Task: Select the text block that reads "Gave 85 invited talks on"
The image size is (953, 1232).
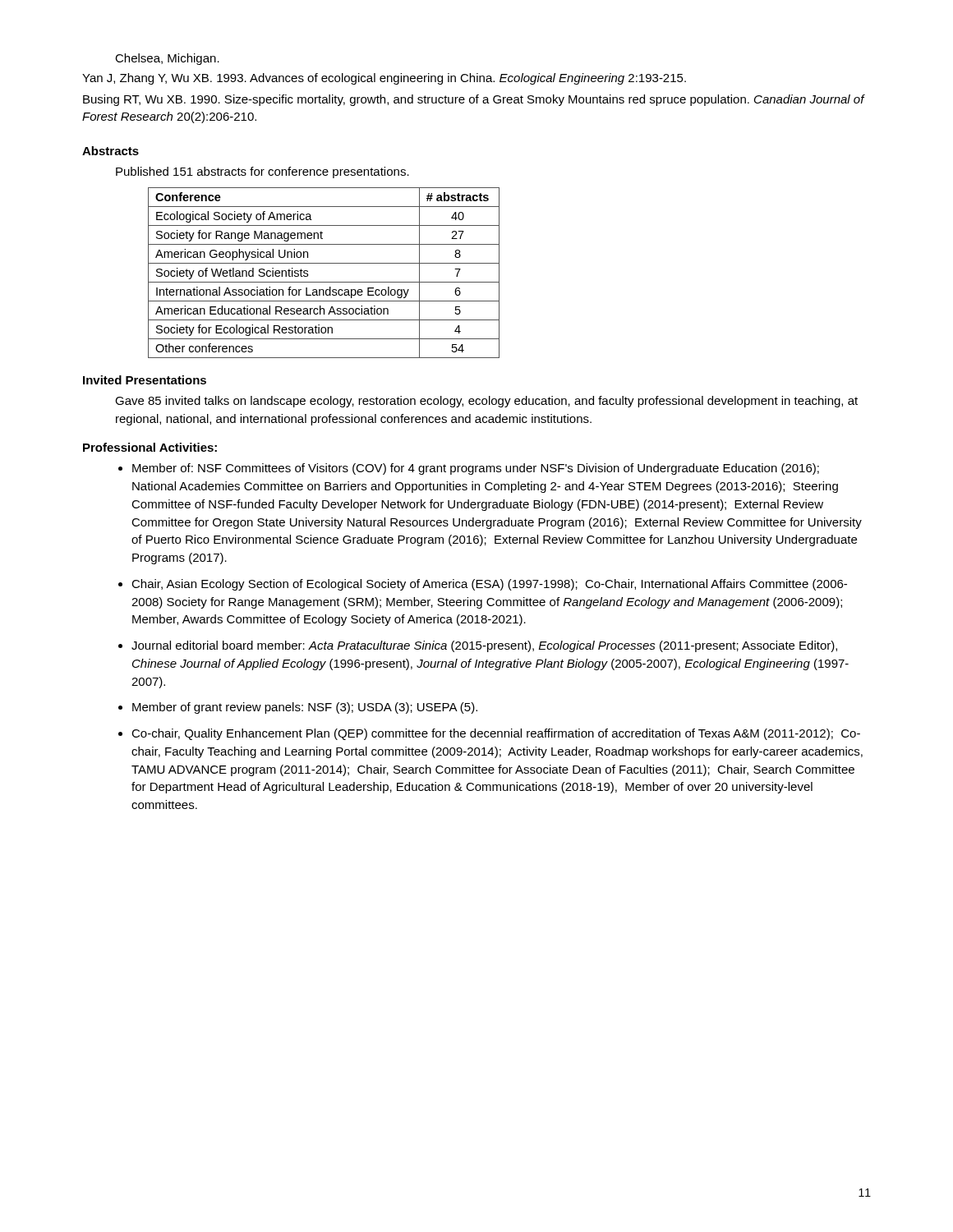Action: 486,409
